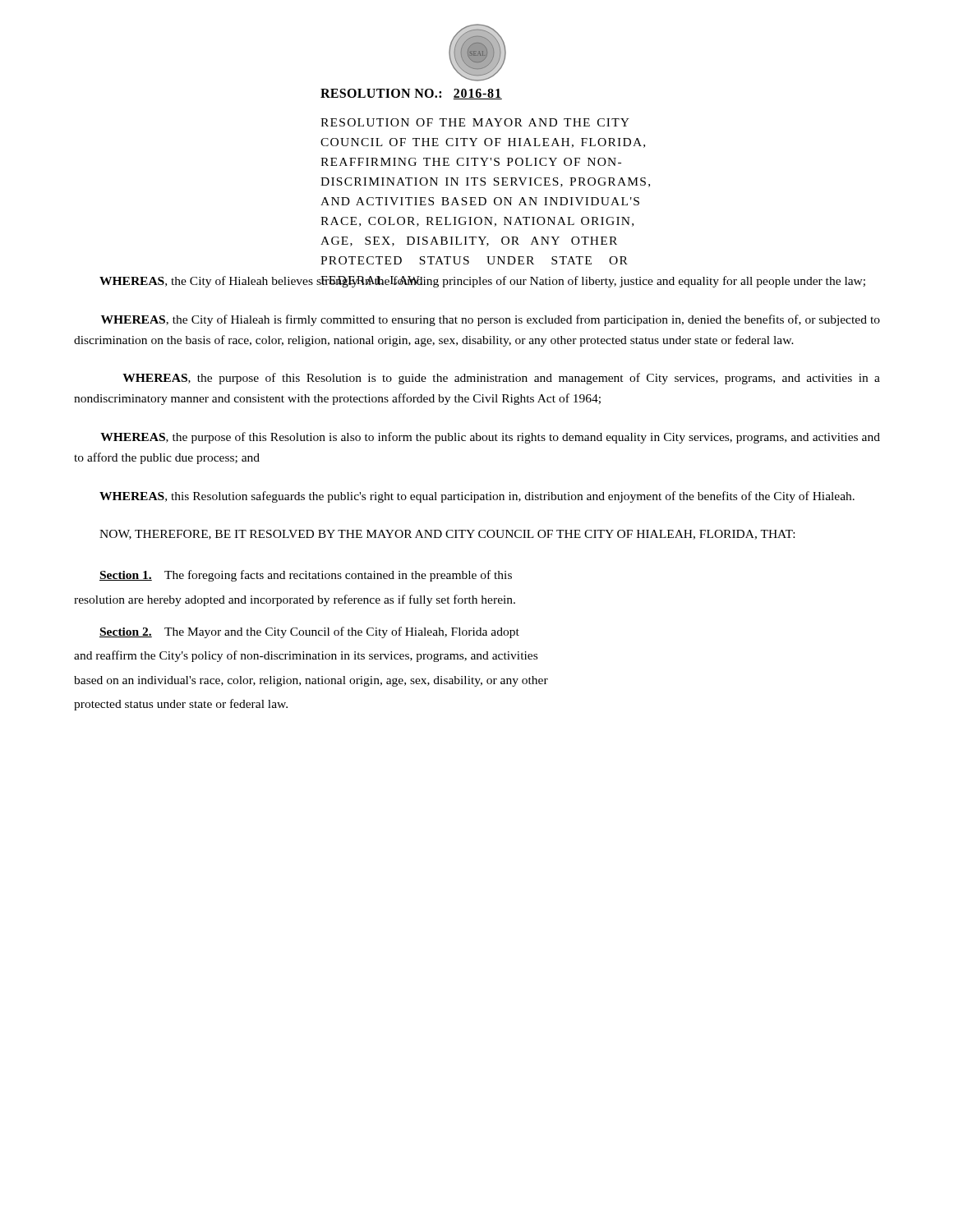This screenshot has height=1232, width=954.
Task: Point to the passage starting "WHEREAS, this Resolution safeguards the public's"
Action: click(465, 495)
